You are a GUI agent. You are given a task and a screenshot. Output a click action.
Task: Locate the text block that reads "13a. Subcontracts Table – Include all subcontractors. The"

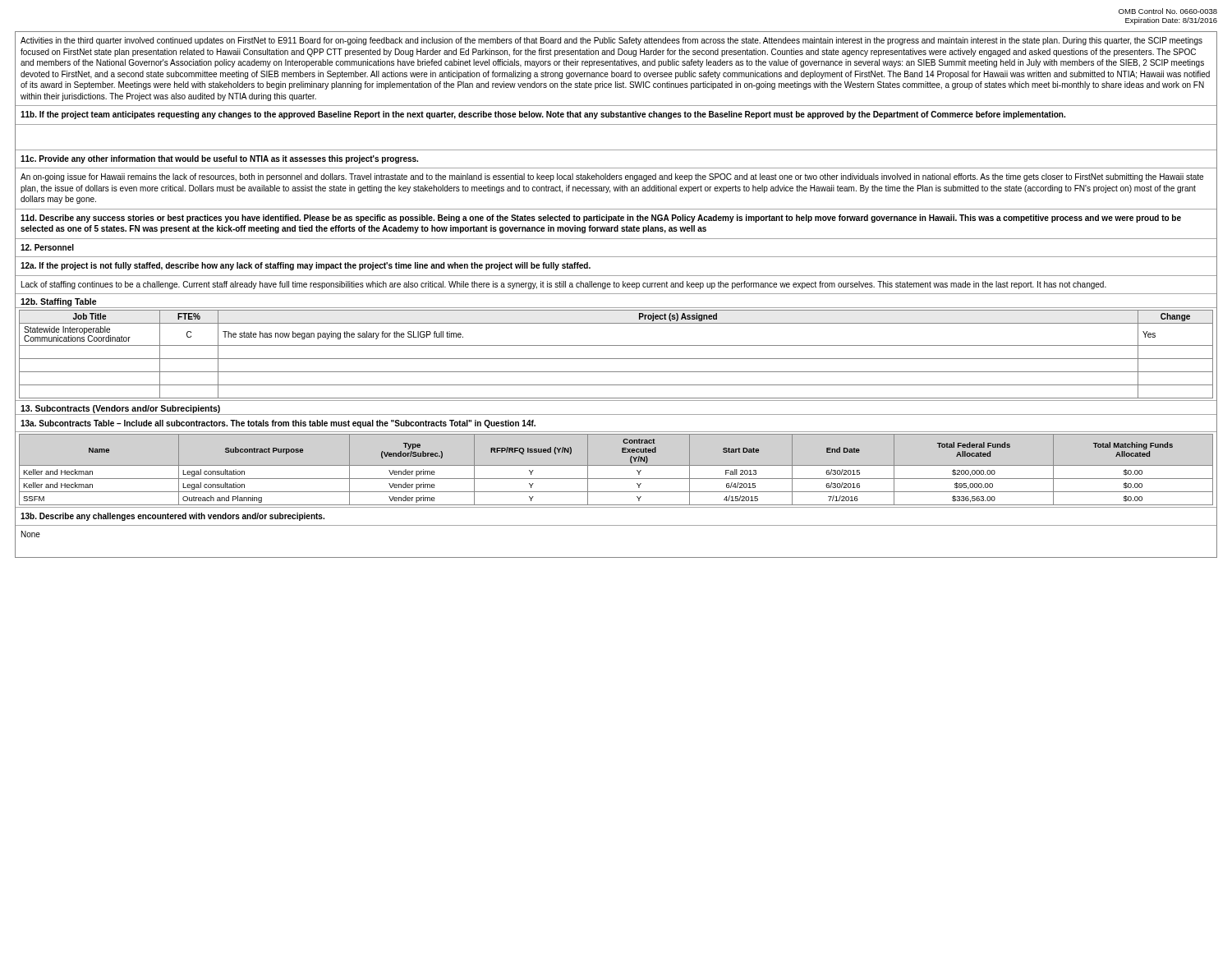pos(278,424)
